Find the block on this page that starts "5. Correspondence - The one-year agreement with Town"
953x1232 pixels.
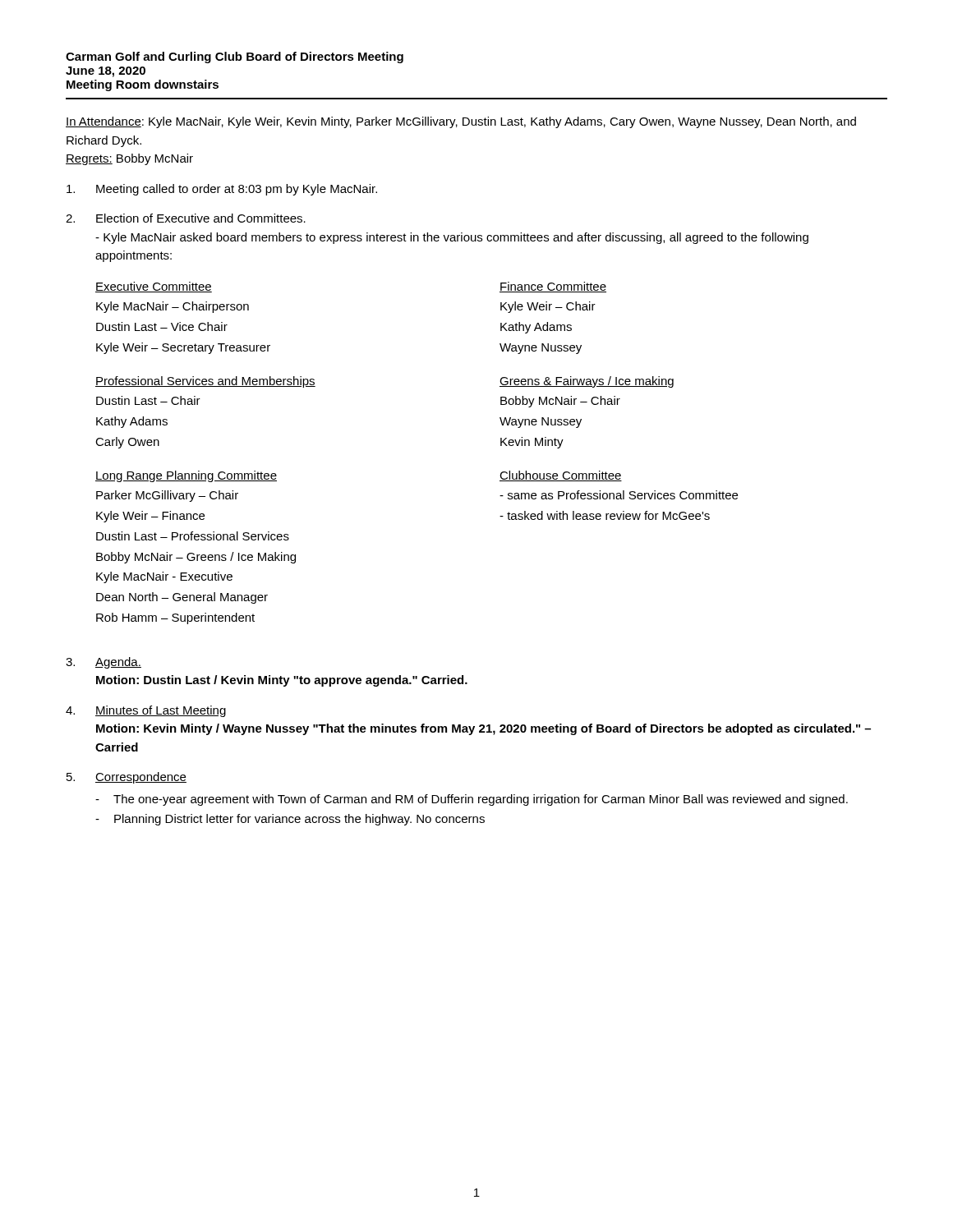(x=476, y=798)
